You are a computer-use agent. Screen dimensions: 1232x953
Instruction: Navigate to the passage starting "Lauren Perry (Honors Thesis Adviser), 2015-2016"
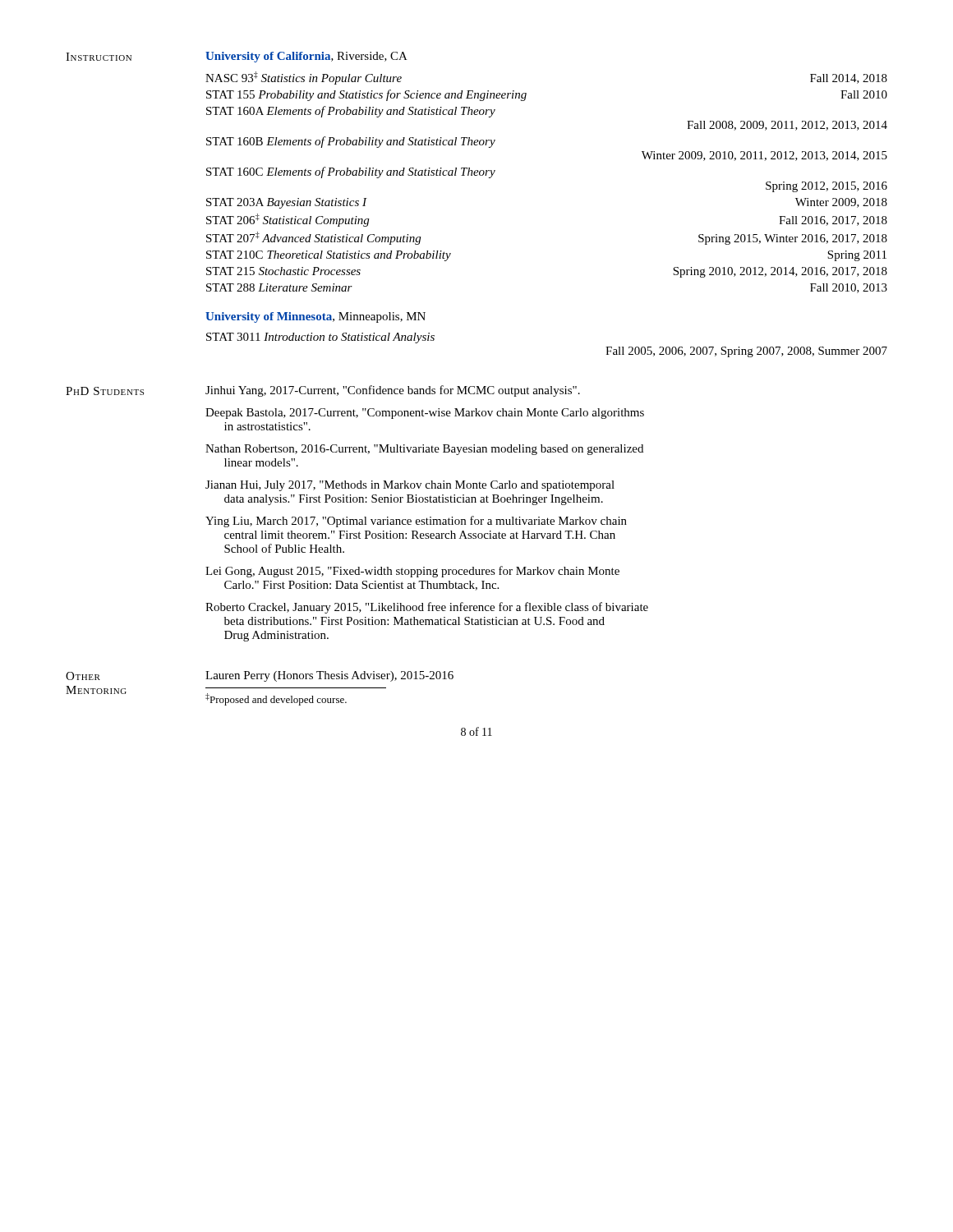[329, 675]
